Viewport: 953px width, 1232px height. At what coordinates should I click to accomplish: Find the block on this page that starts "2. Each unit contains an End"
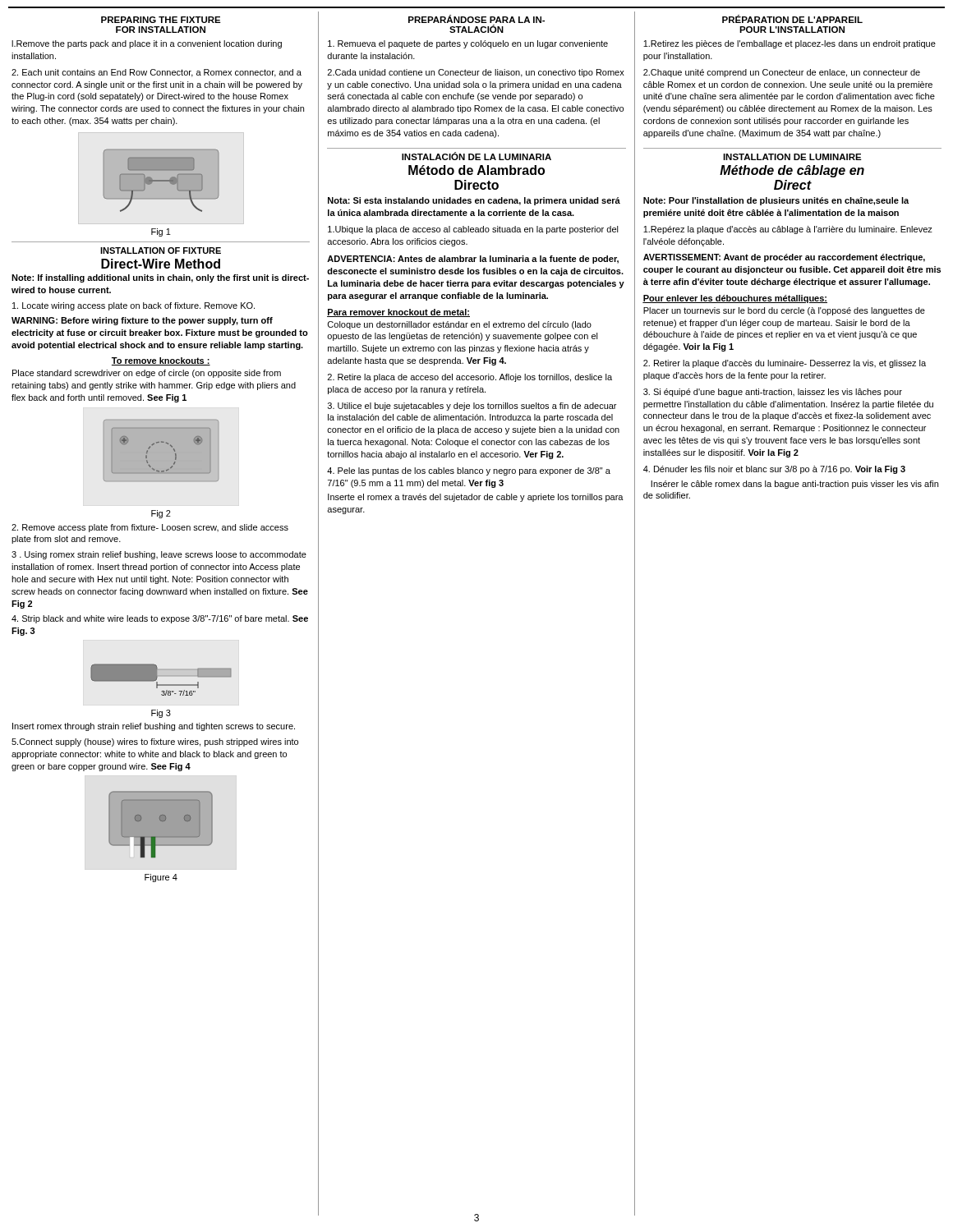pyautogui.click(x=158, y=96)
